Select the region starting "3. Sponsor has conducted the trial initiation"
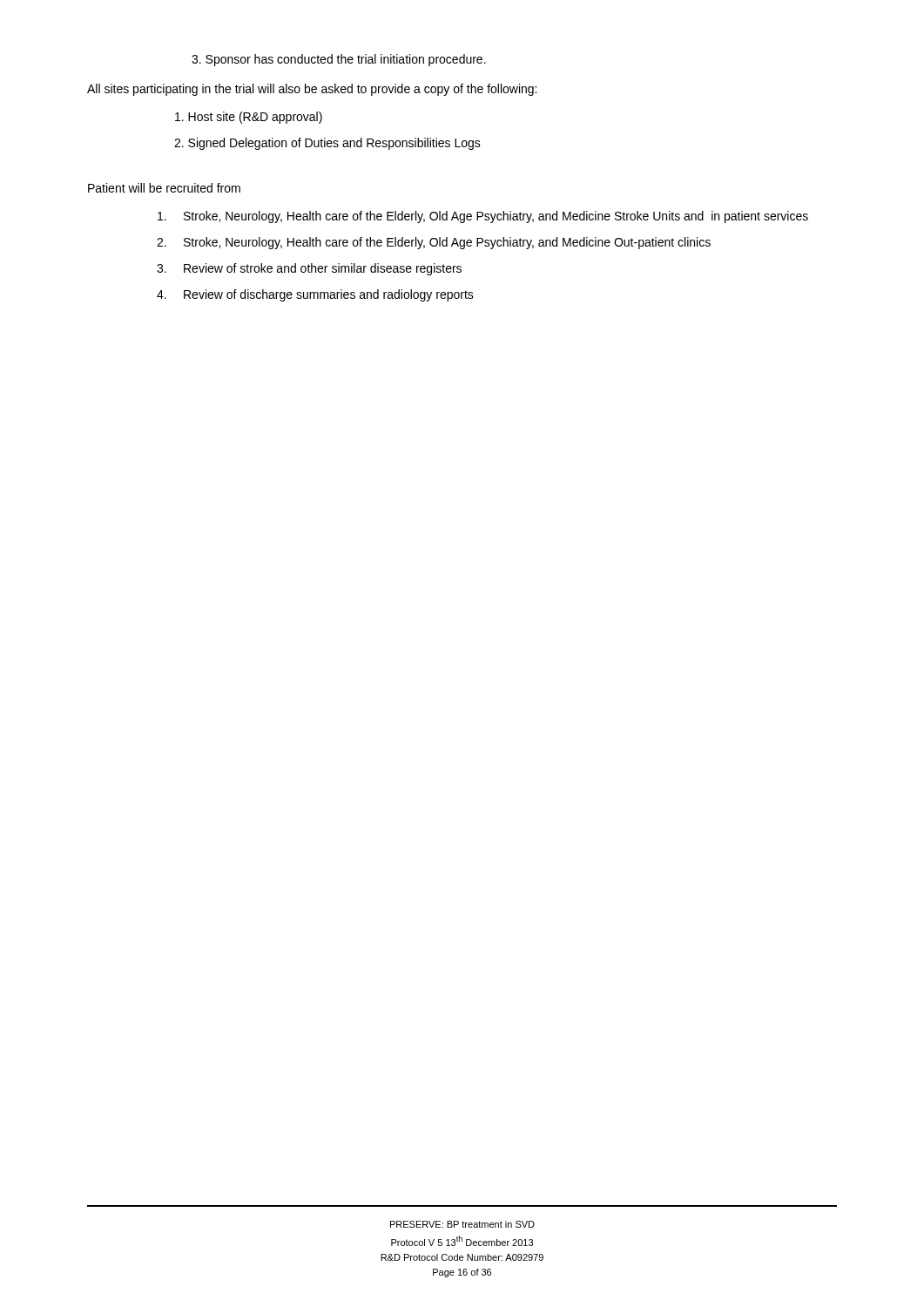This screenshot has width=924, height=1307. coord(339,59)
